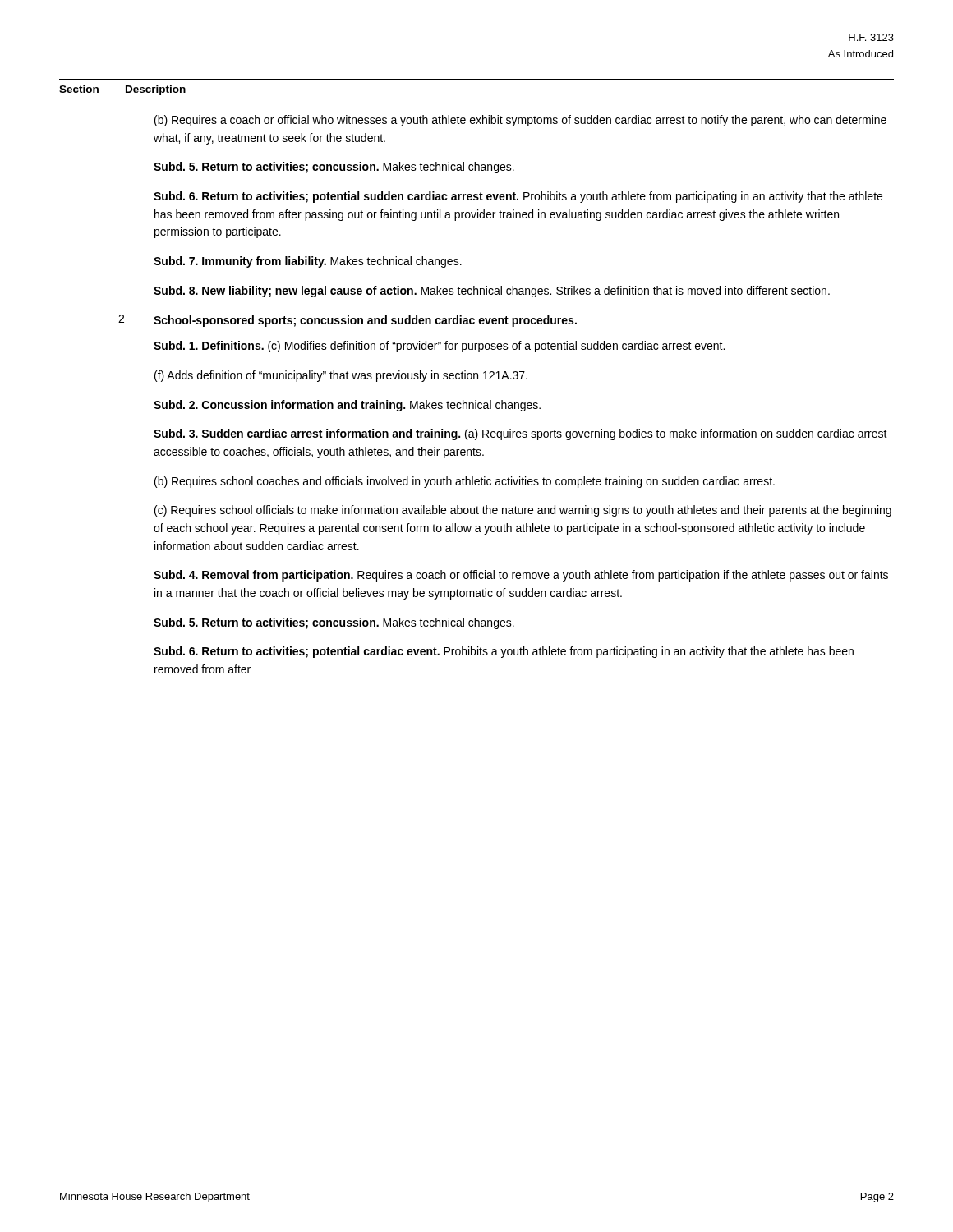Where is the passage that starts "Subd. 4. Removal from participation."?
Image resolution: width=953 pixels, height=1232 pixels.
point(521,584)
